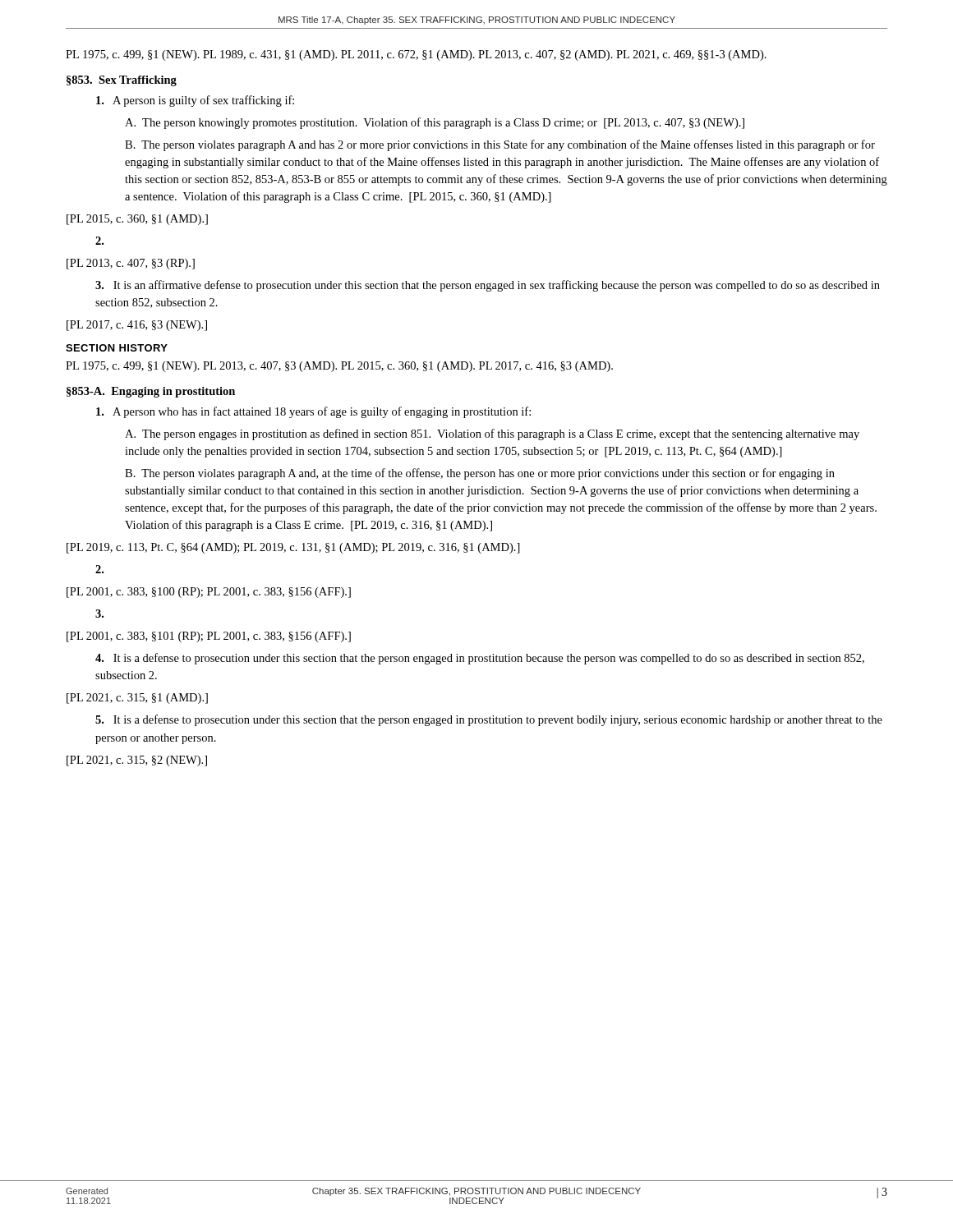Select the text with the text "[PL 2017, c. 416, §3 (NEW).]"
The height and width of the screenshot is (1232, 953).
pos(137,325)
